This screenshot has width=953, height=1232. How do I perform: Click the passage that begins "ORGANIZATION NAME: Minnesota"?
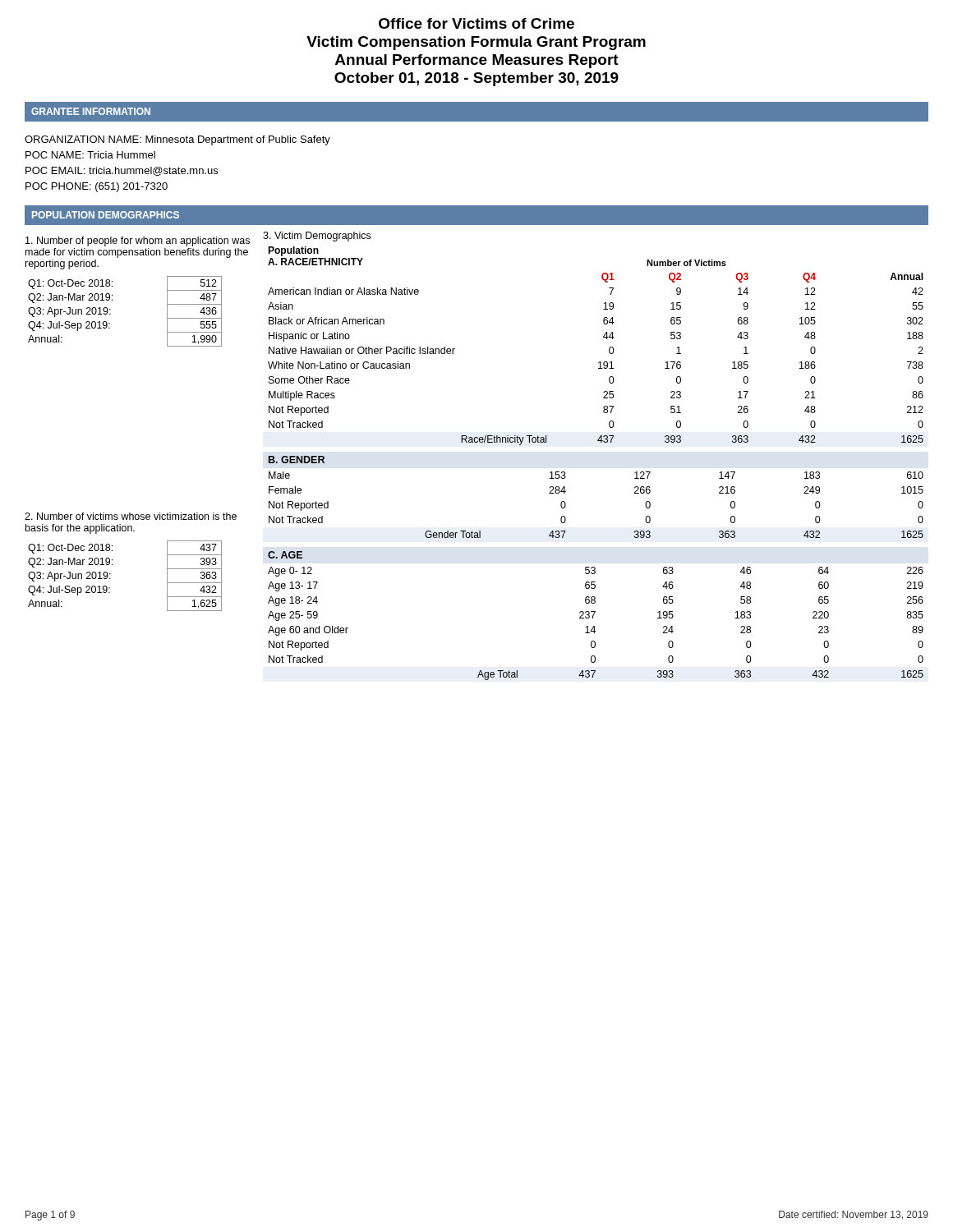pos(177,140)
